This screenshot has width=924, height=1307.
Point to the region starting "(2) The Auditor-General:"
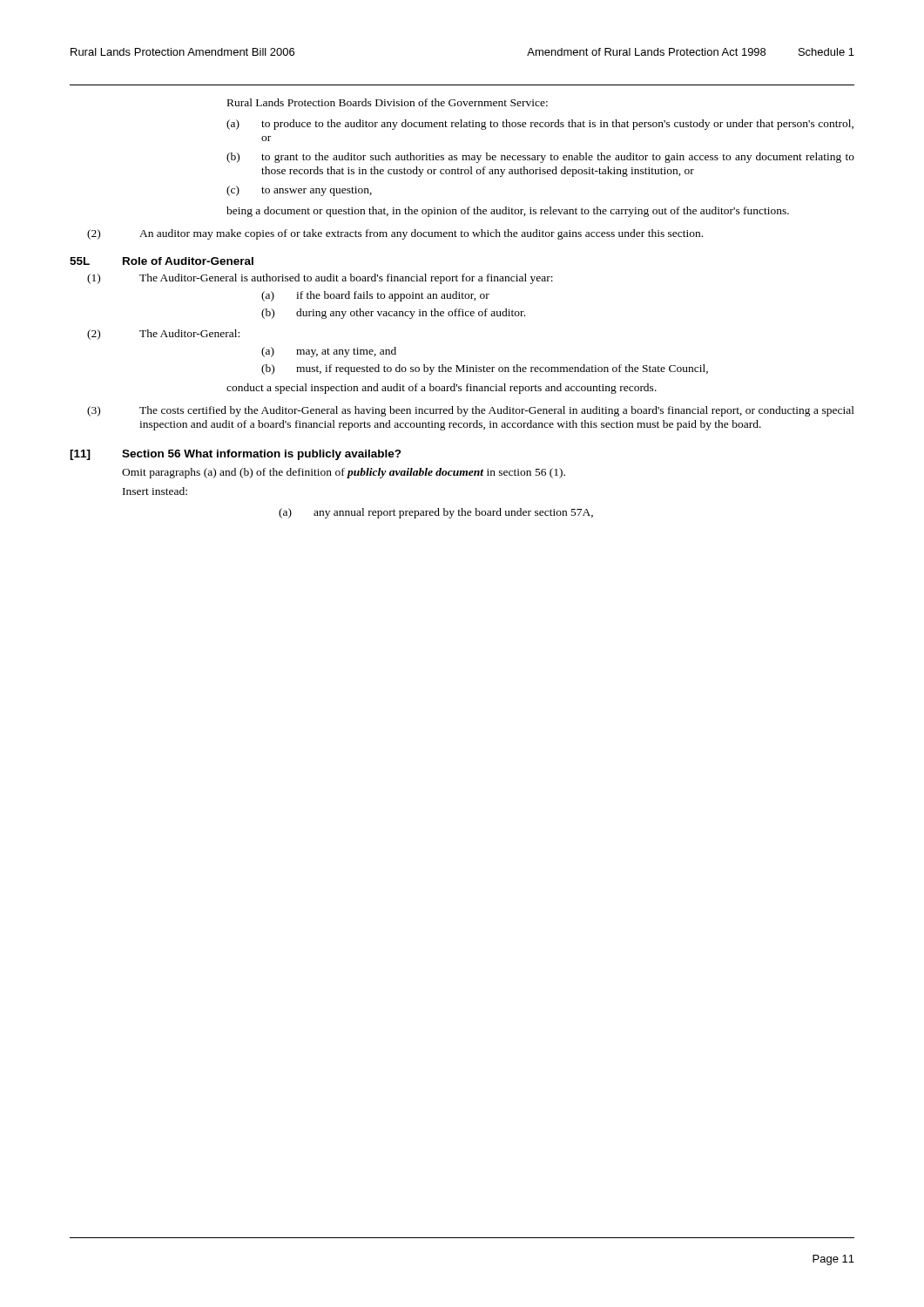tap(163, 335)
